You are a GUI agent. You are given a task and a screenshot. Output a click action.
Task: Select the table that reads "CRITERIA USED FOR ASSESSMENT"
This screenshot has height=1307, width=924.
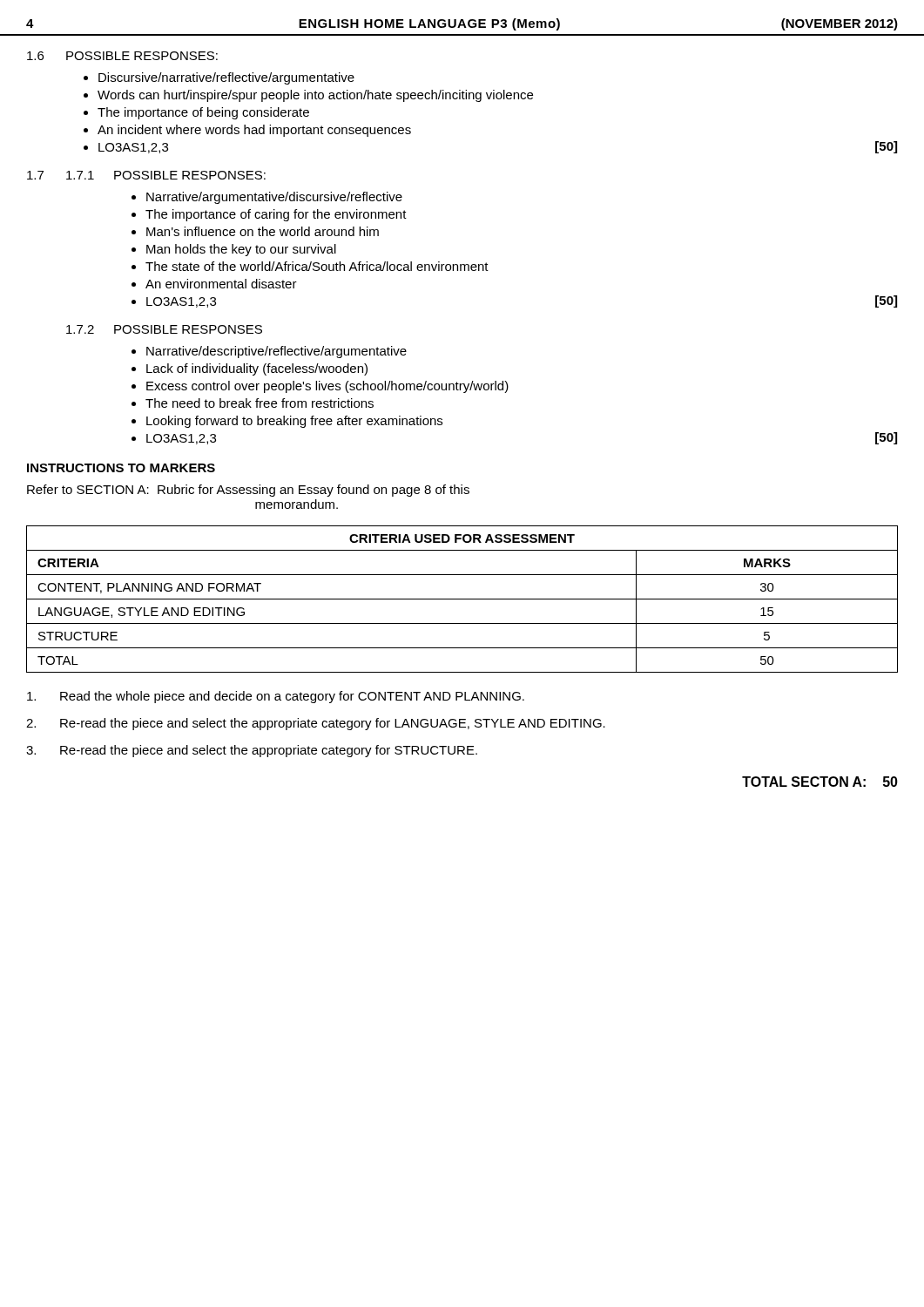462,599
